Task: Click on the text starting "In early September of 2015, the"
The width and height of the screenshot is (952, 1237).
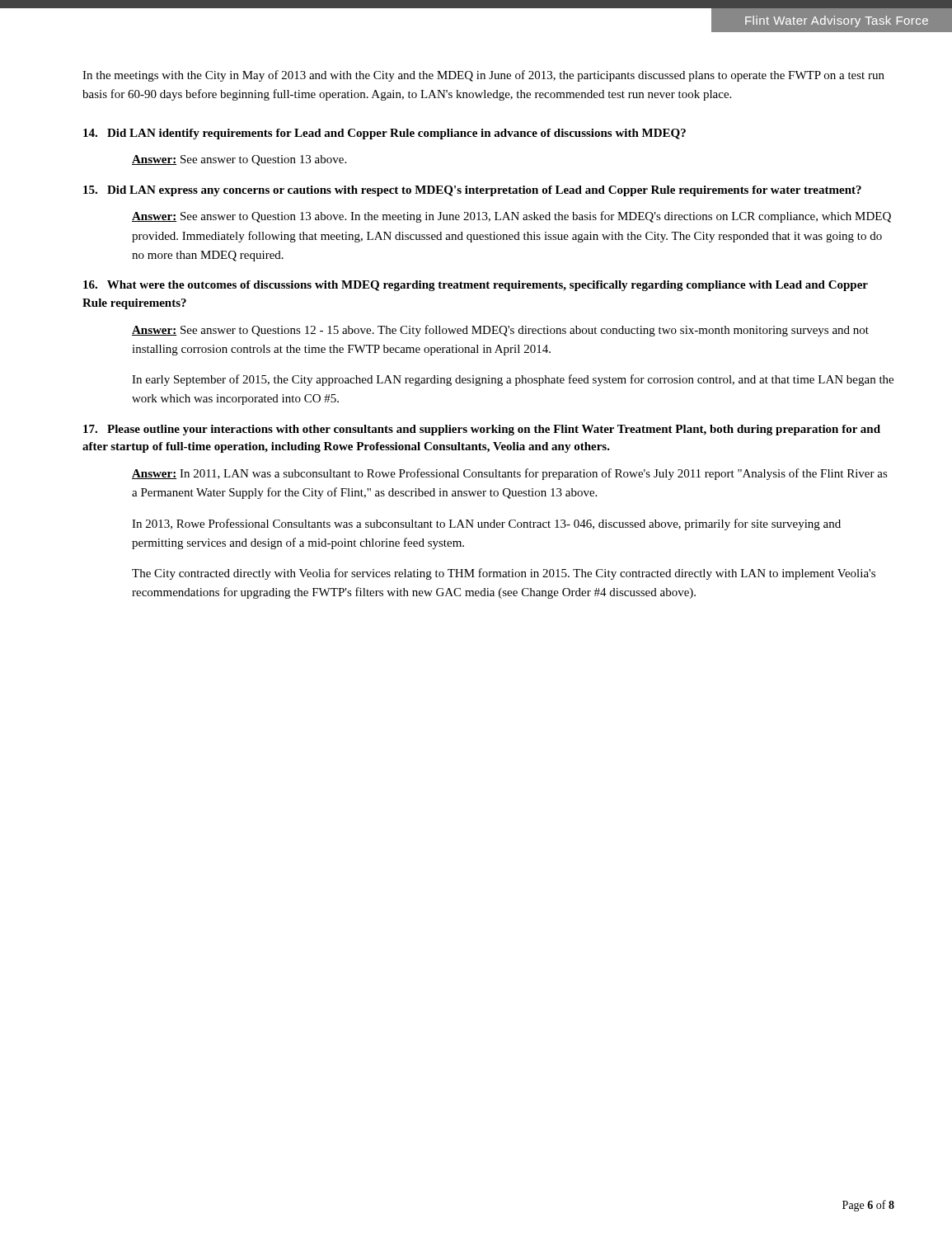Action: 513,389
